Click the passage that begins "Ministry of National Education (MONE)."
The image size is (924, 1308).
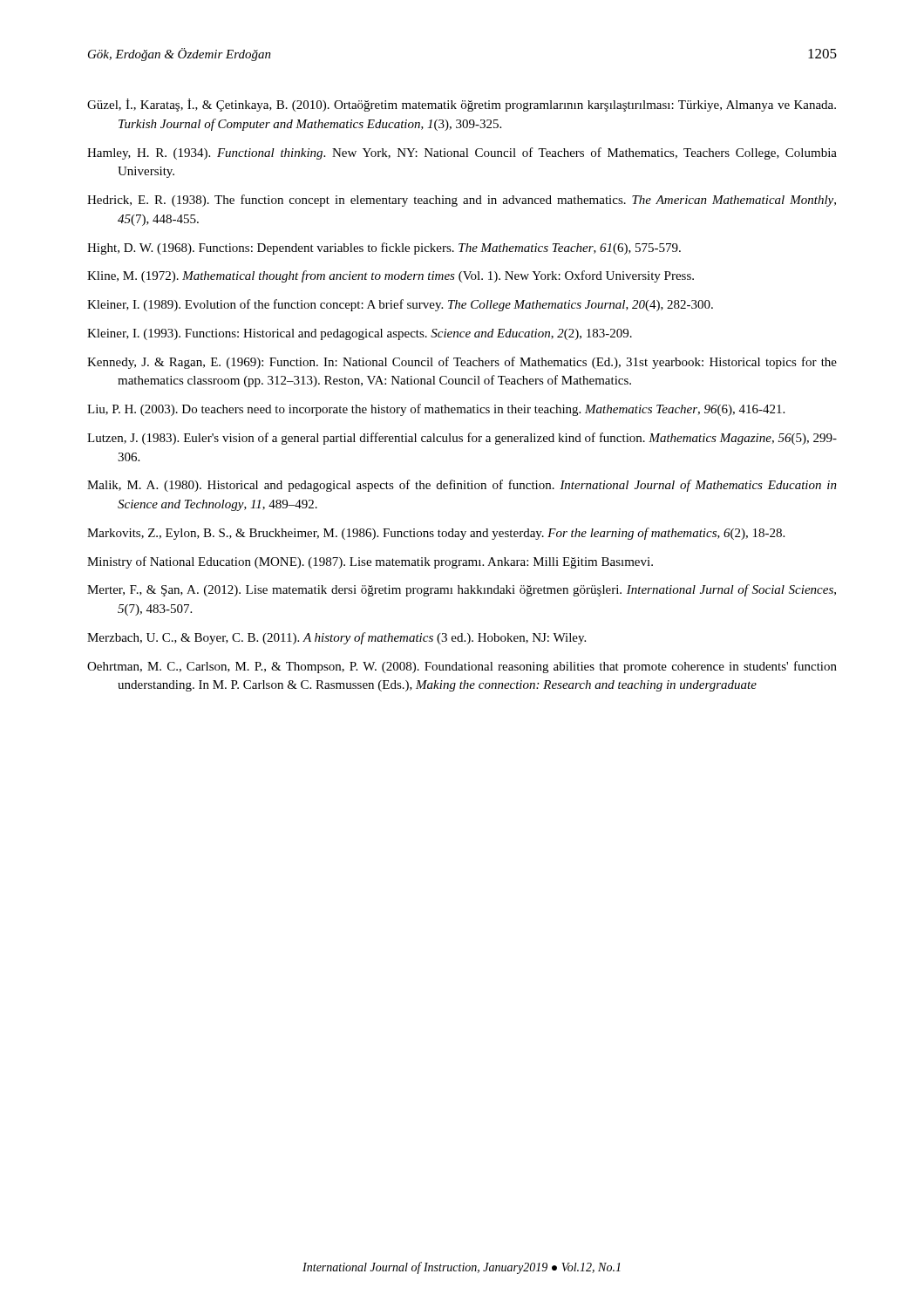[x=370, y=561]
